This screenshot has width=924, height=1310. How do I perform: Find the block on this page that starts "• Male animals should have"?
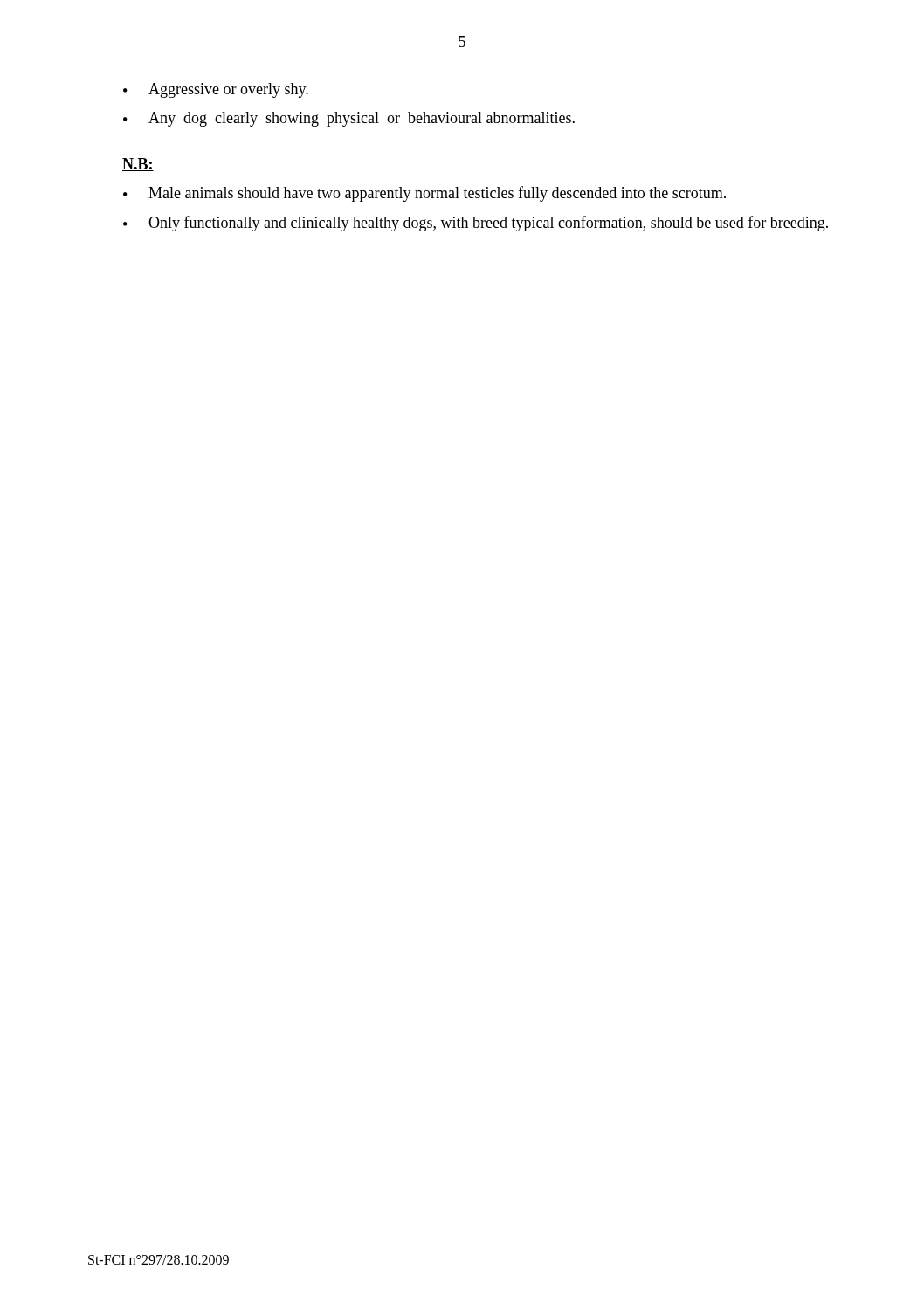click(479, 195)
